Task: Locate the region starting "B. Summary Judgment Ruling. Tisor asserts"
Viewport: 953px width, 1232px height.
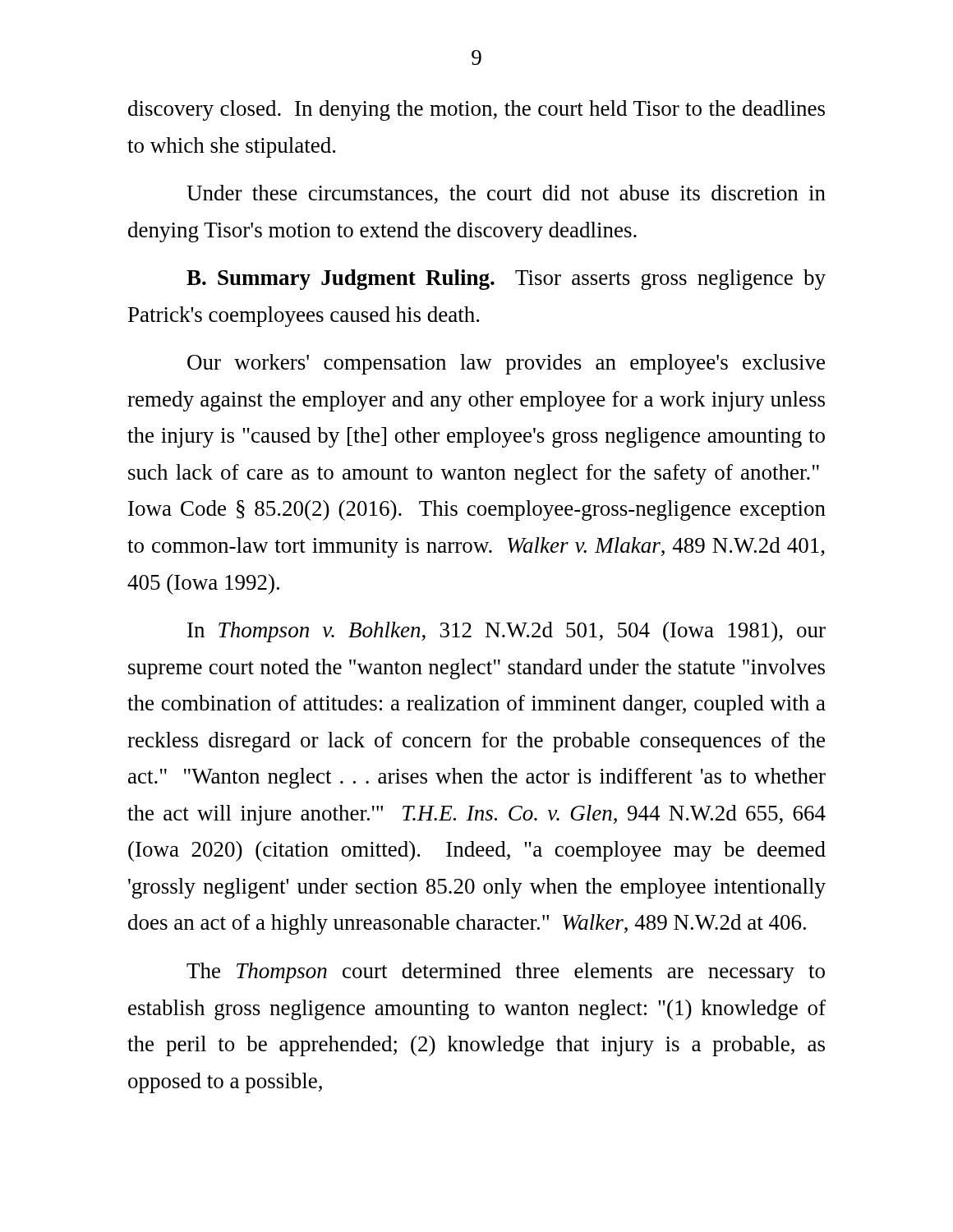Action: click(x=476, y=296)
